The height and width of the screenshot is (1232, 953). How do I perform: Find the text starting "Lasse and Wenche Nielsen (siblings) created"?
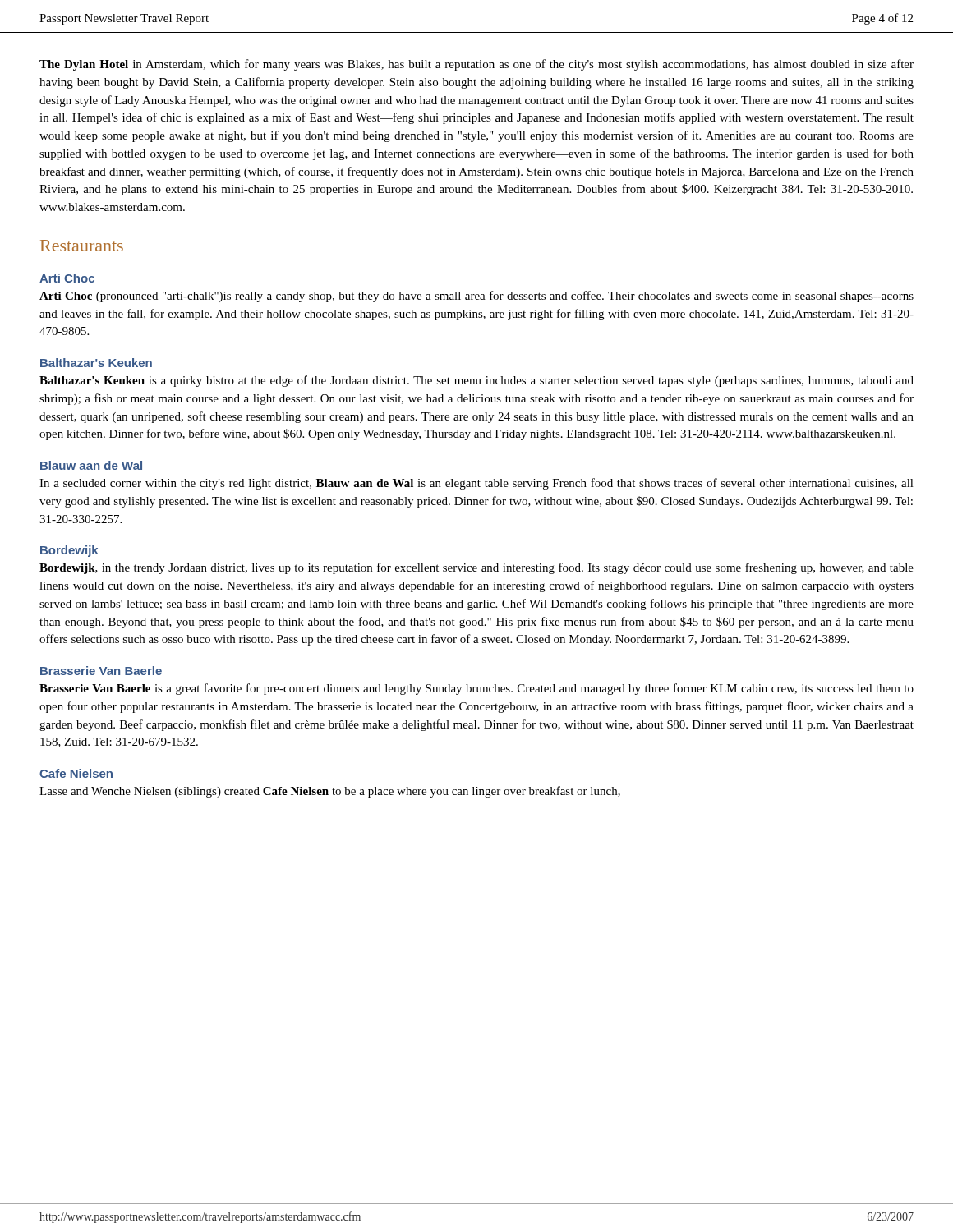476,792
